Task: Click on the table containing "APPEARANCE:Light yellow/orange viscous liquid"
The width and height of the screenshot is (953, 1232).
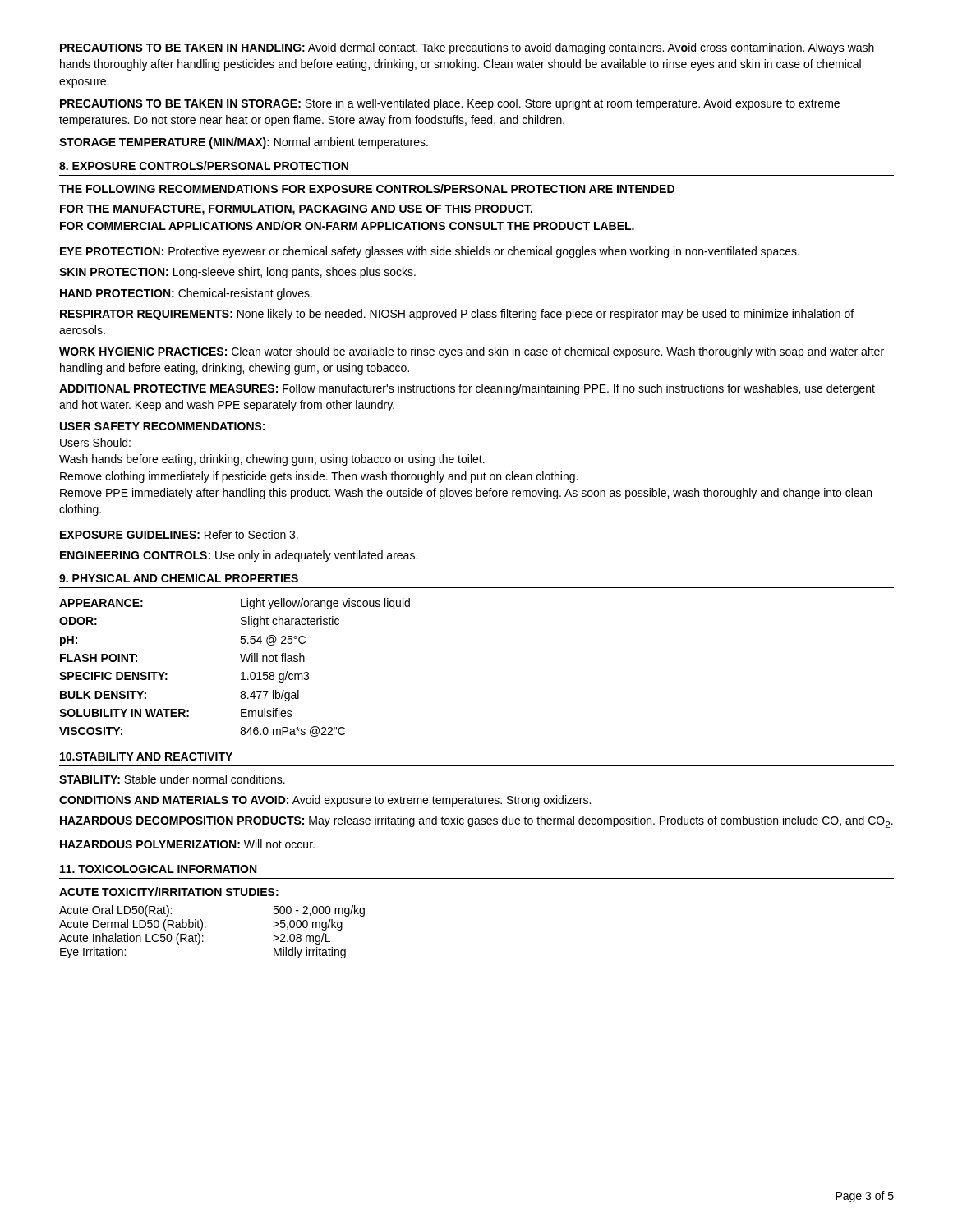Action: pos(476,667)
